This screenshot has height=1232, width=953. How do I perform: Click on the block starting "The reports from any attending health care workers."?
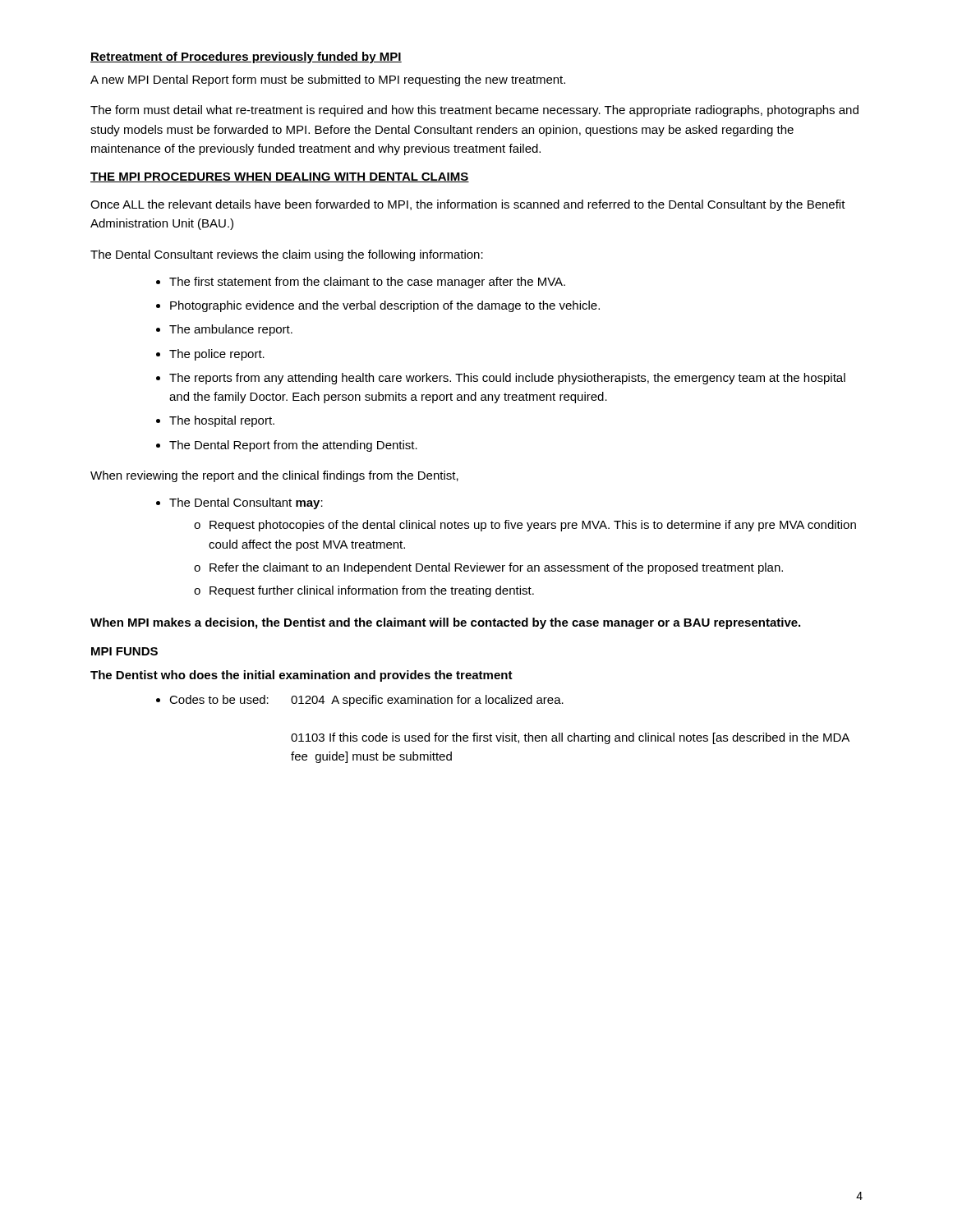tap(516, 387)
